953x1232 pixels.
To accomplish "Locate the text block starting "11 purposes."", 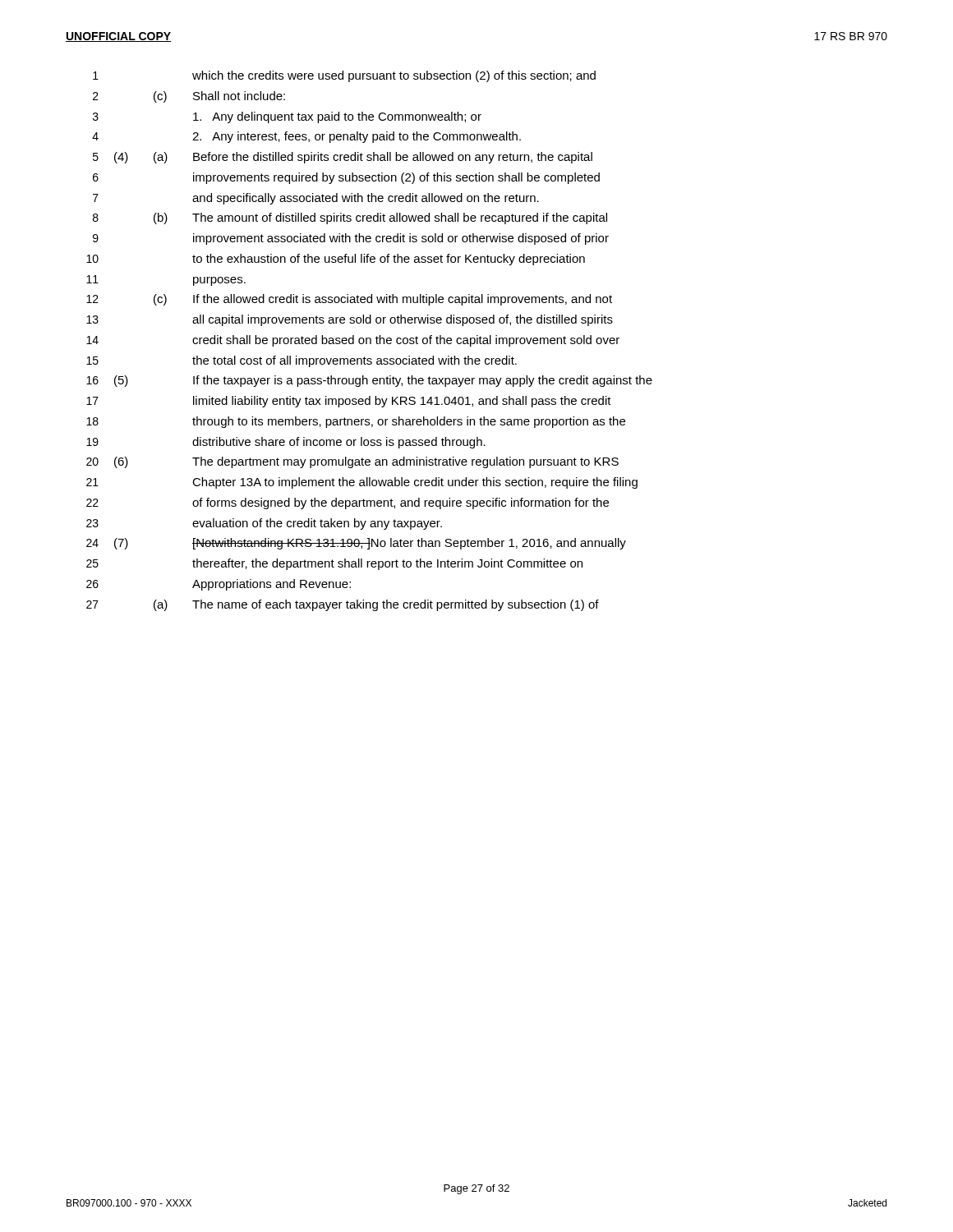I will point(89,280).
